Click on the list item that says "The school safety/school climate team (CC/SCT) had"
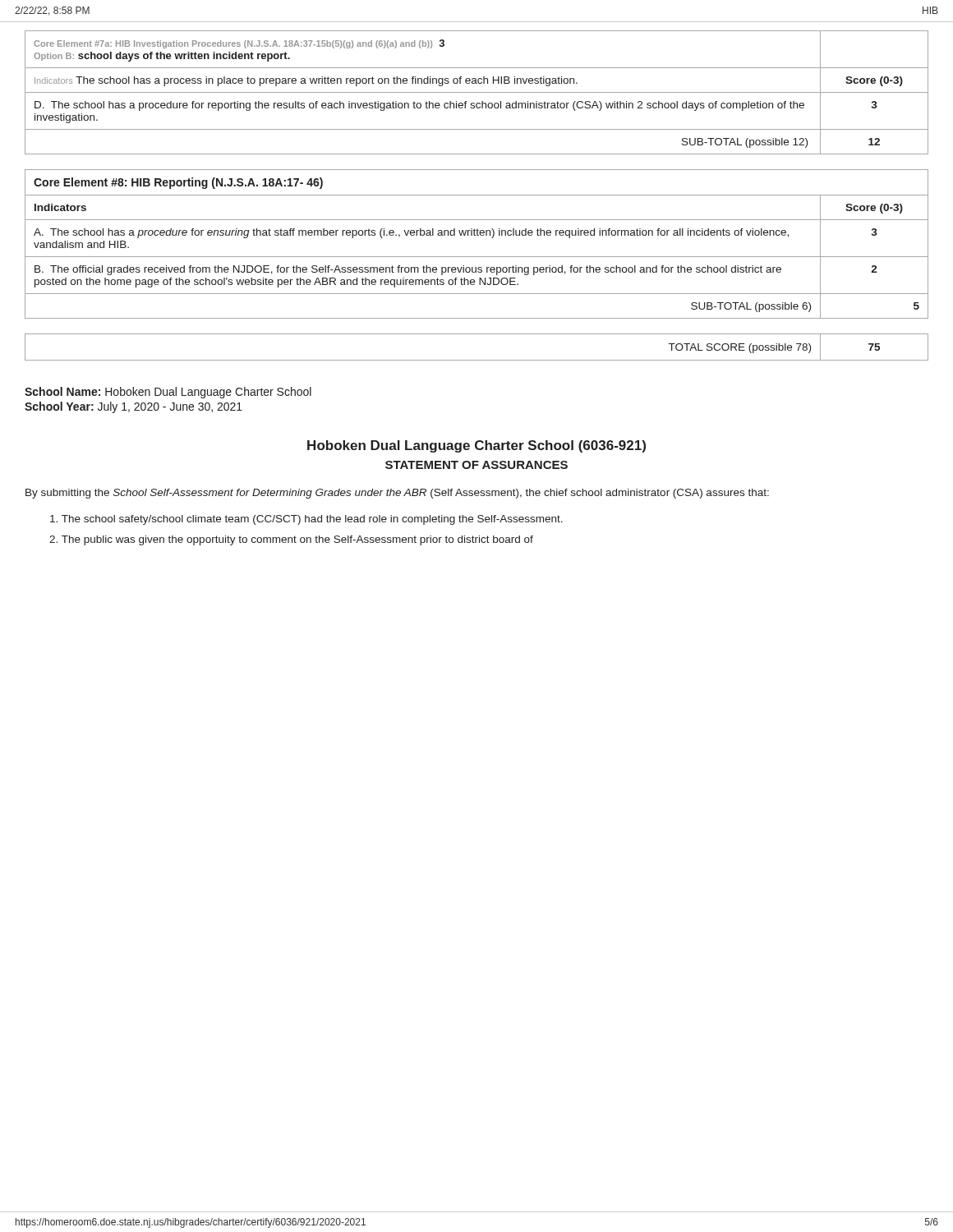This screenshot has height=1232, width=953. point(306,519)
